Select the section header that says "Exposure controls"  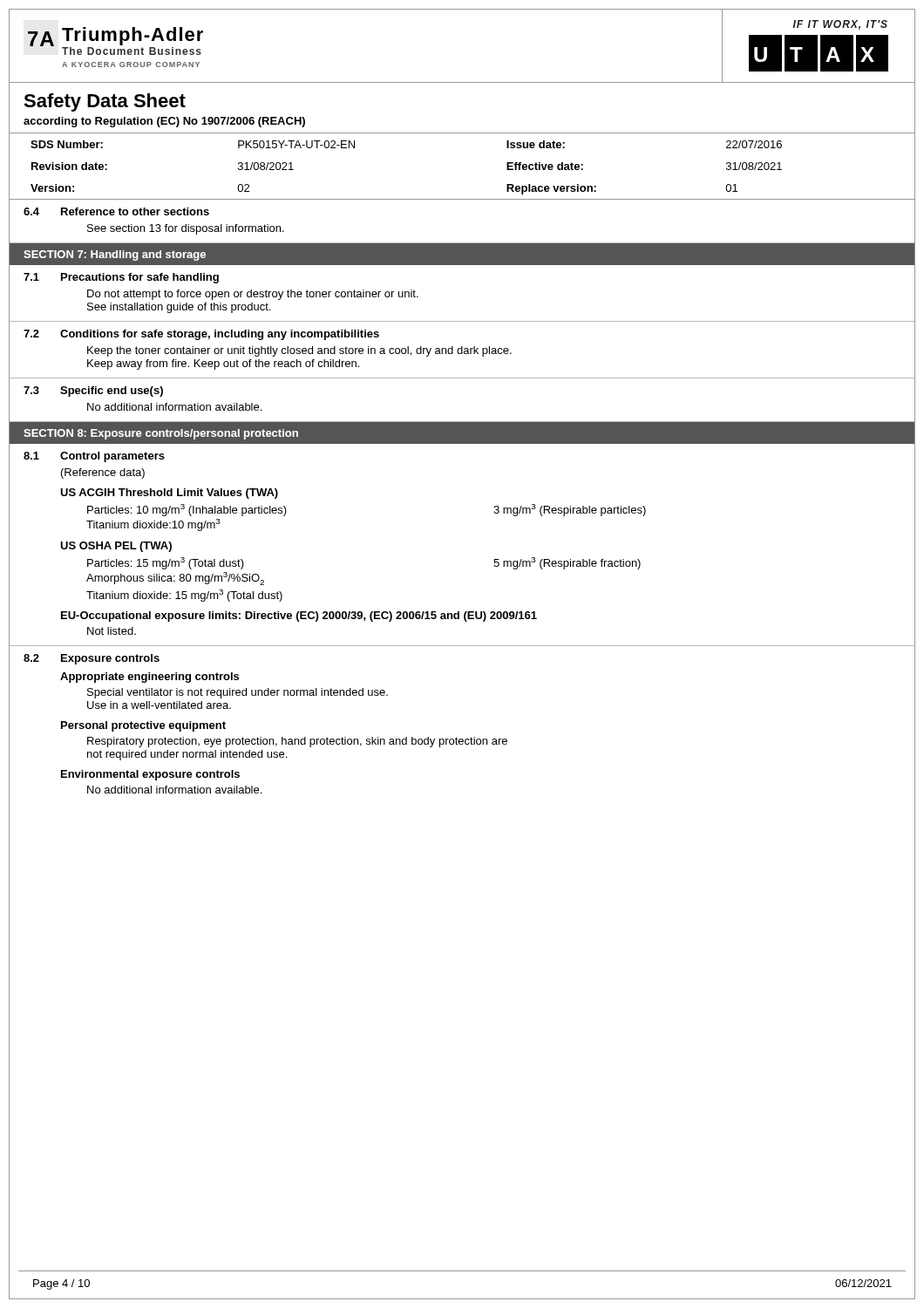coord(110,658)
